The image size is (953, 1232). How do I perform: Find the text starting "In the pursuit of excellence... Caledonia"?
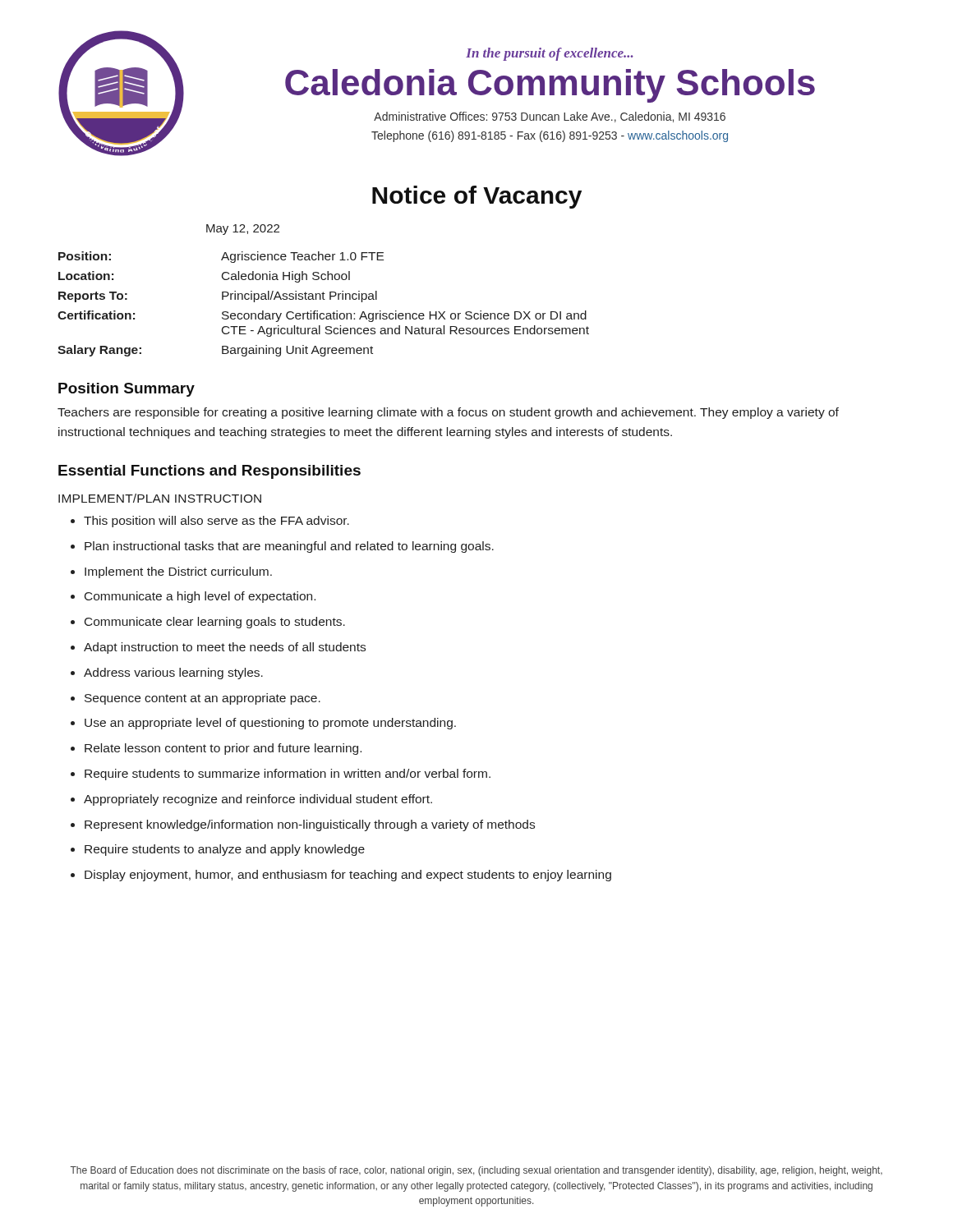(550, 74)
